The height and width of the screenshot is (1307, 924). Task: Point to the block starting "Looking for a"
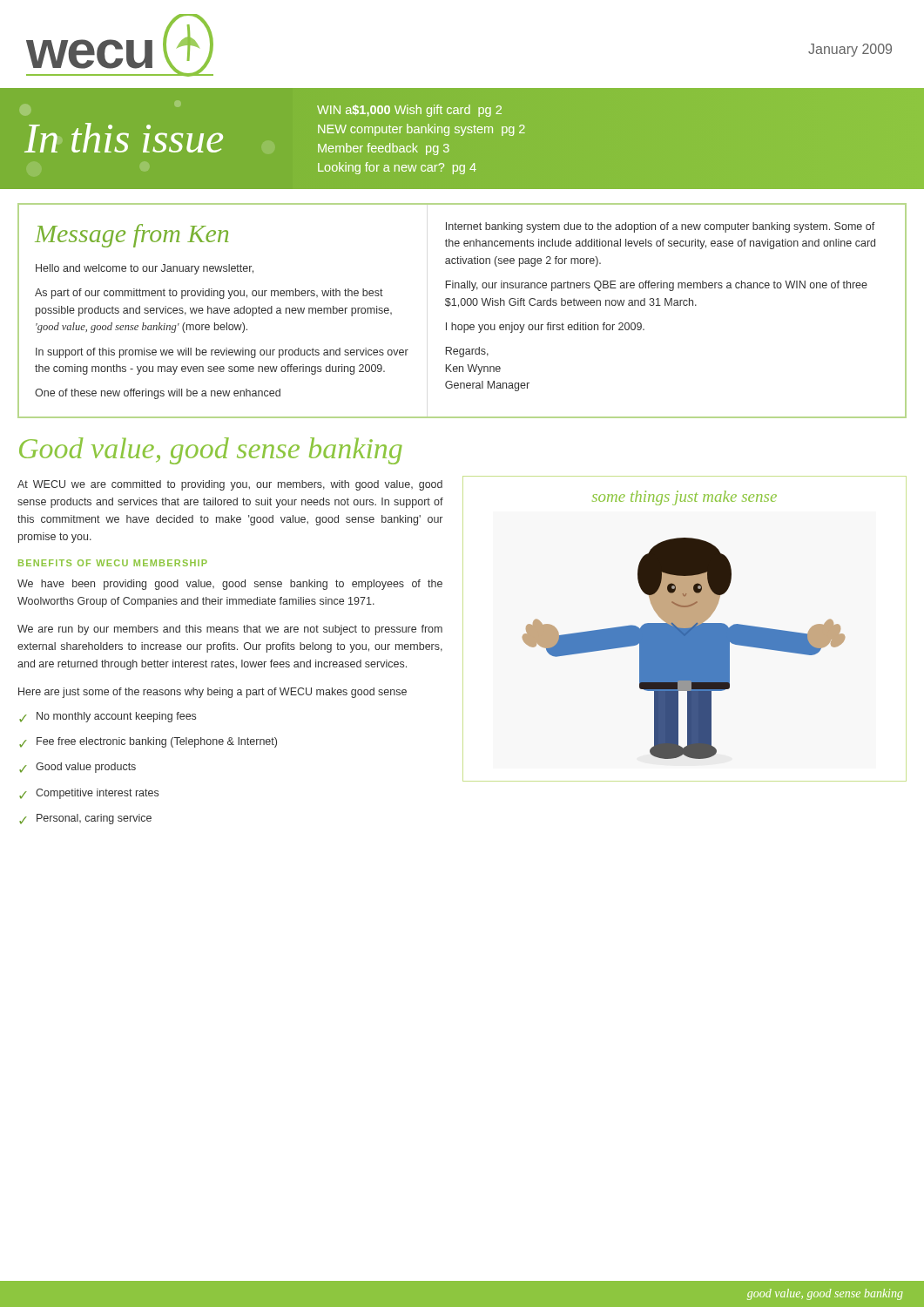point(397,167)
